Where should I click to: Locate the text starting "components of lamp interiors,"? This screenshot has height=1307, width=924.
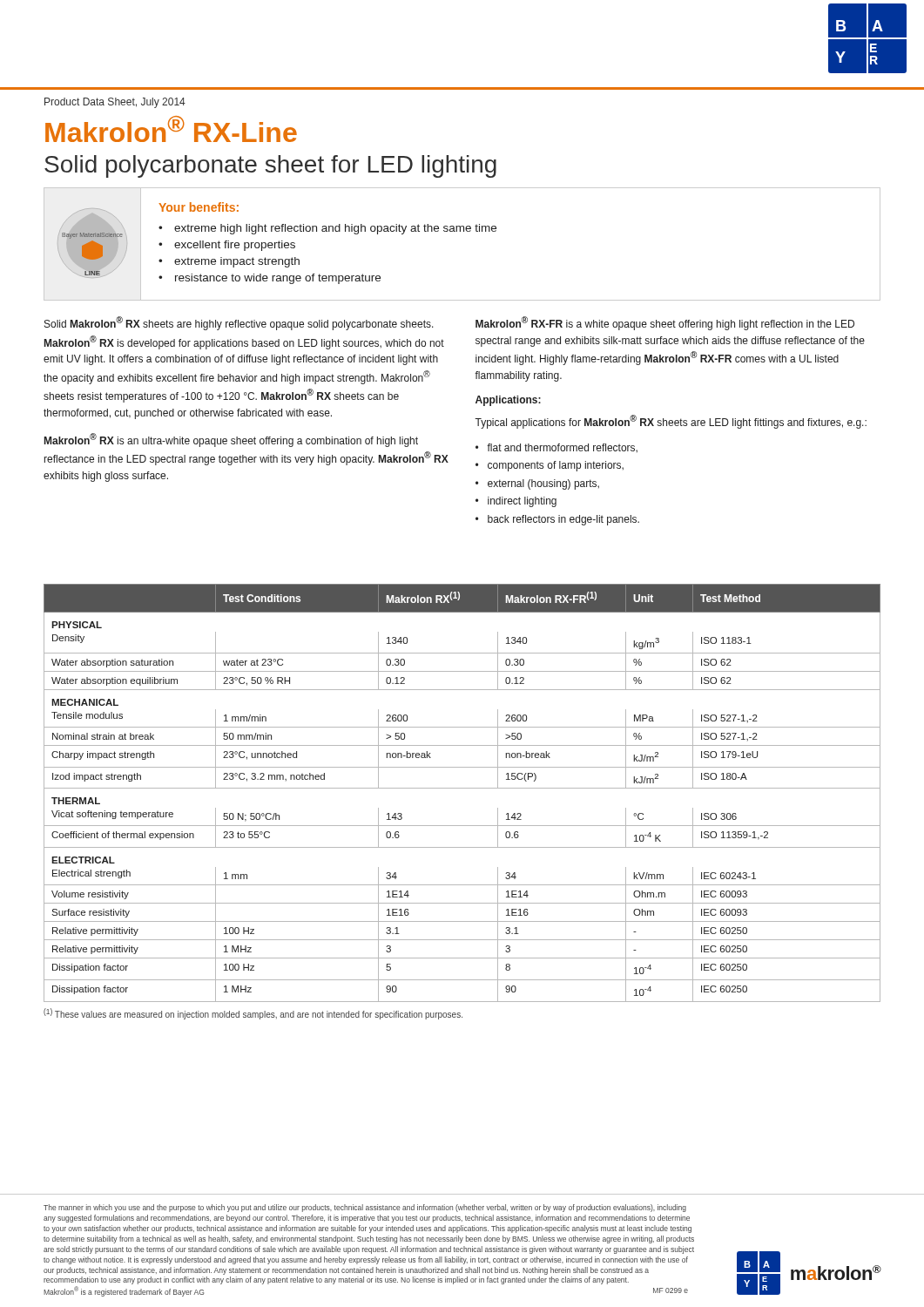tap(556, 465)
